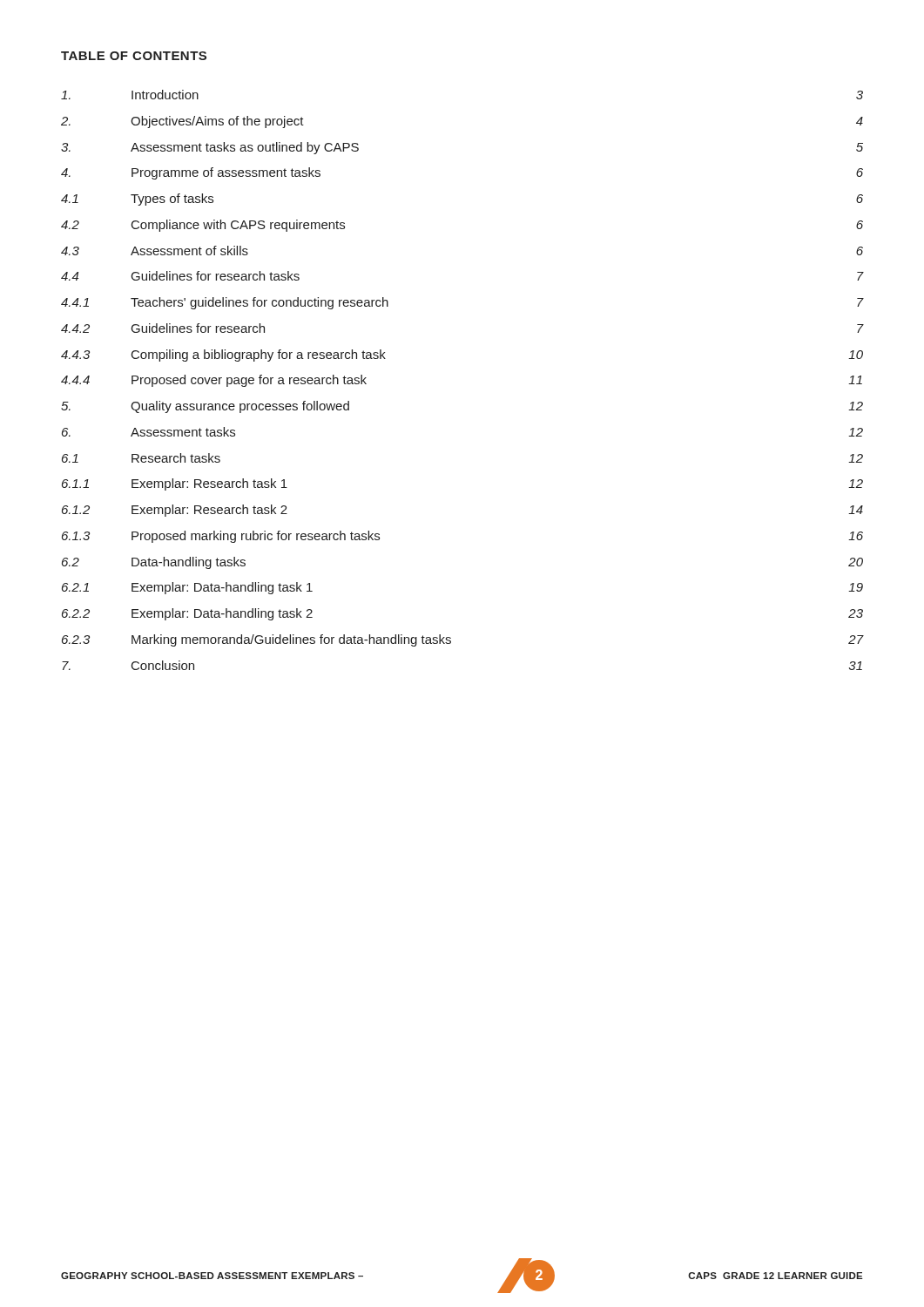Click on the list item with the text "6.2 Data-handling tasks 20"

click(x=75, y=563)
